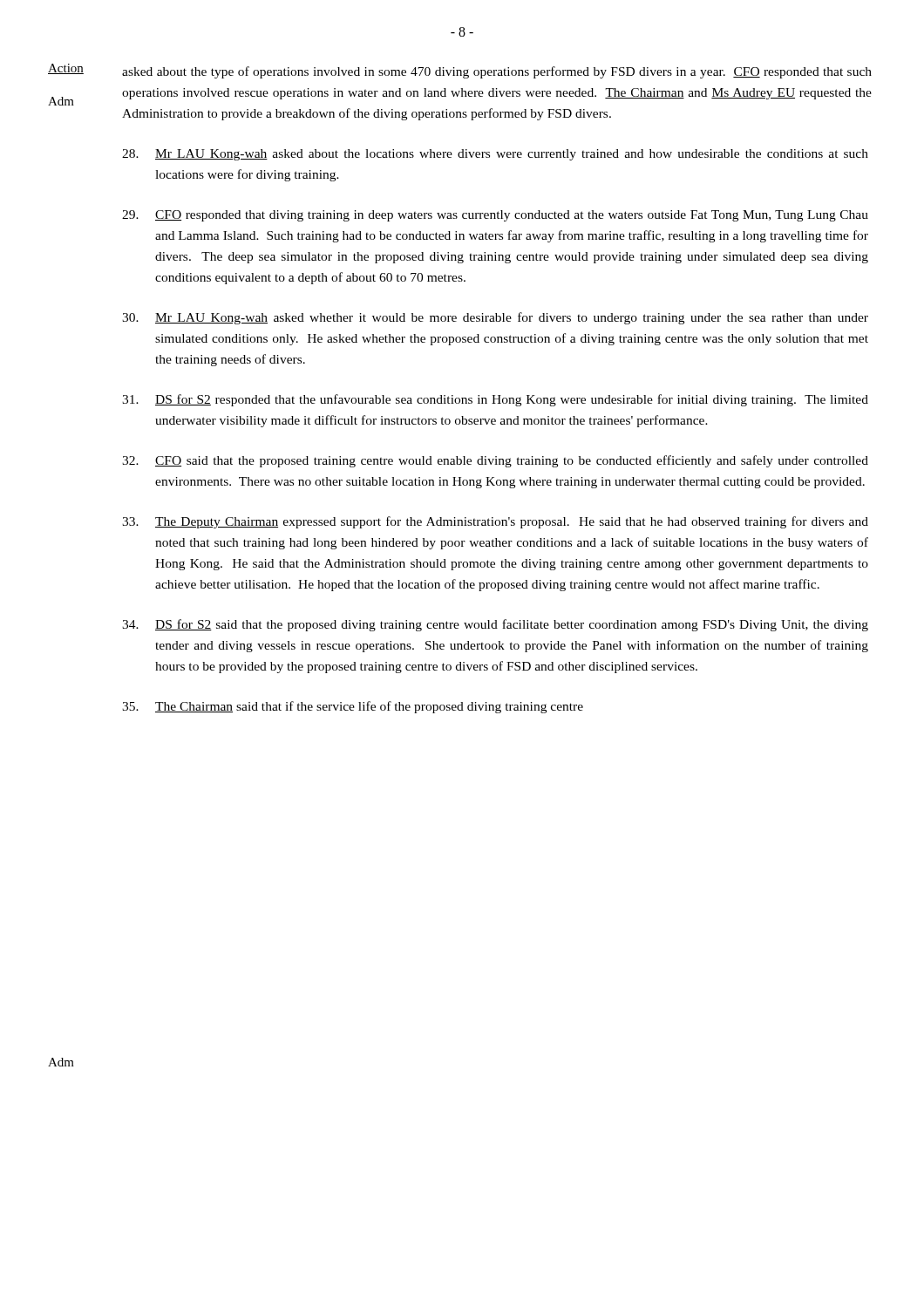Screen dimensions: 1308x924
Task: Click the passage that begins "asked about the type of"
Action: [497, 92]
